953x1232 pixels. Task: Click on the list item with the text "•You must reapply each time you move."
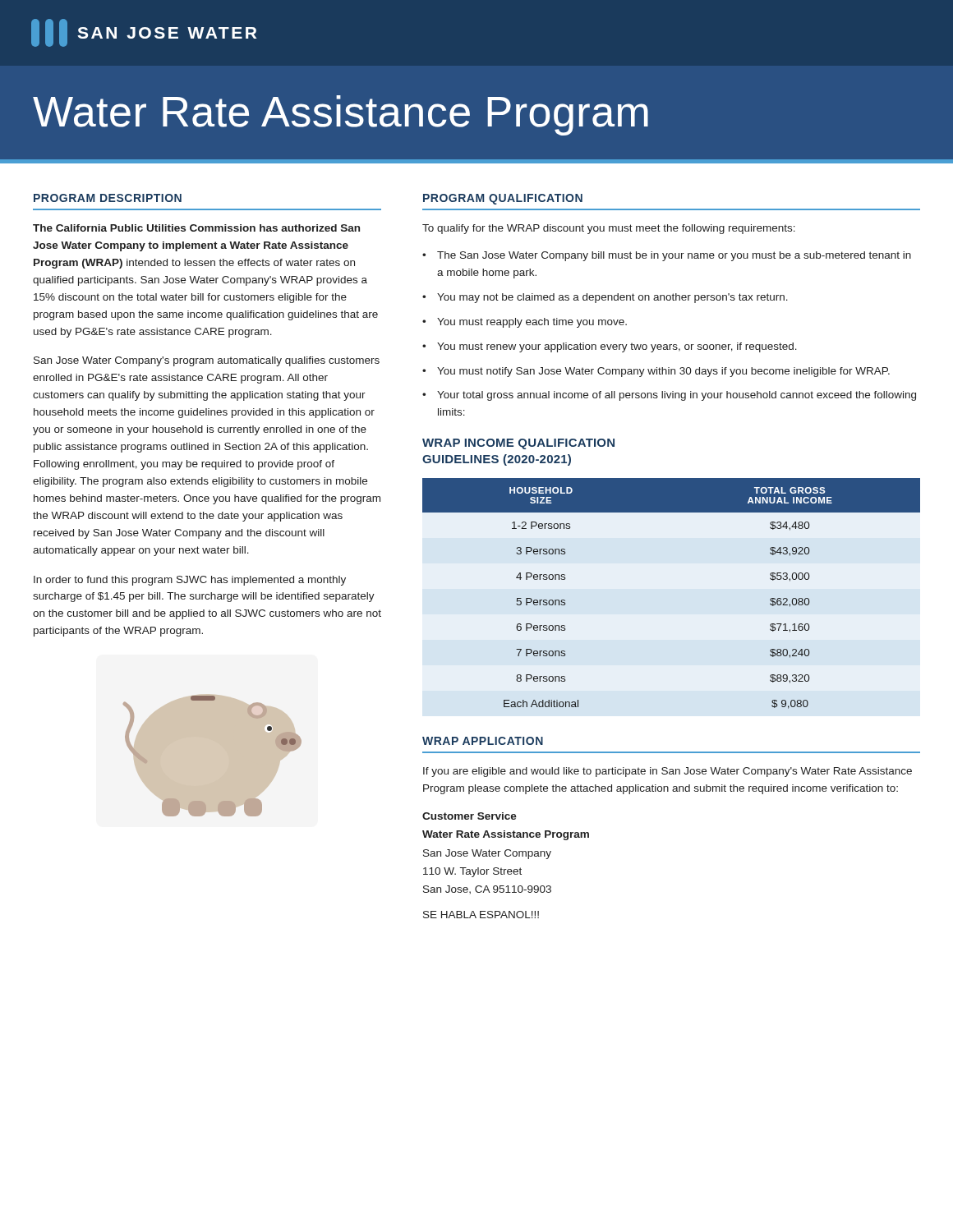pyautogui.click(x=525, y=322)
